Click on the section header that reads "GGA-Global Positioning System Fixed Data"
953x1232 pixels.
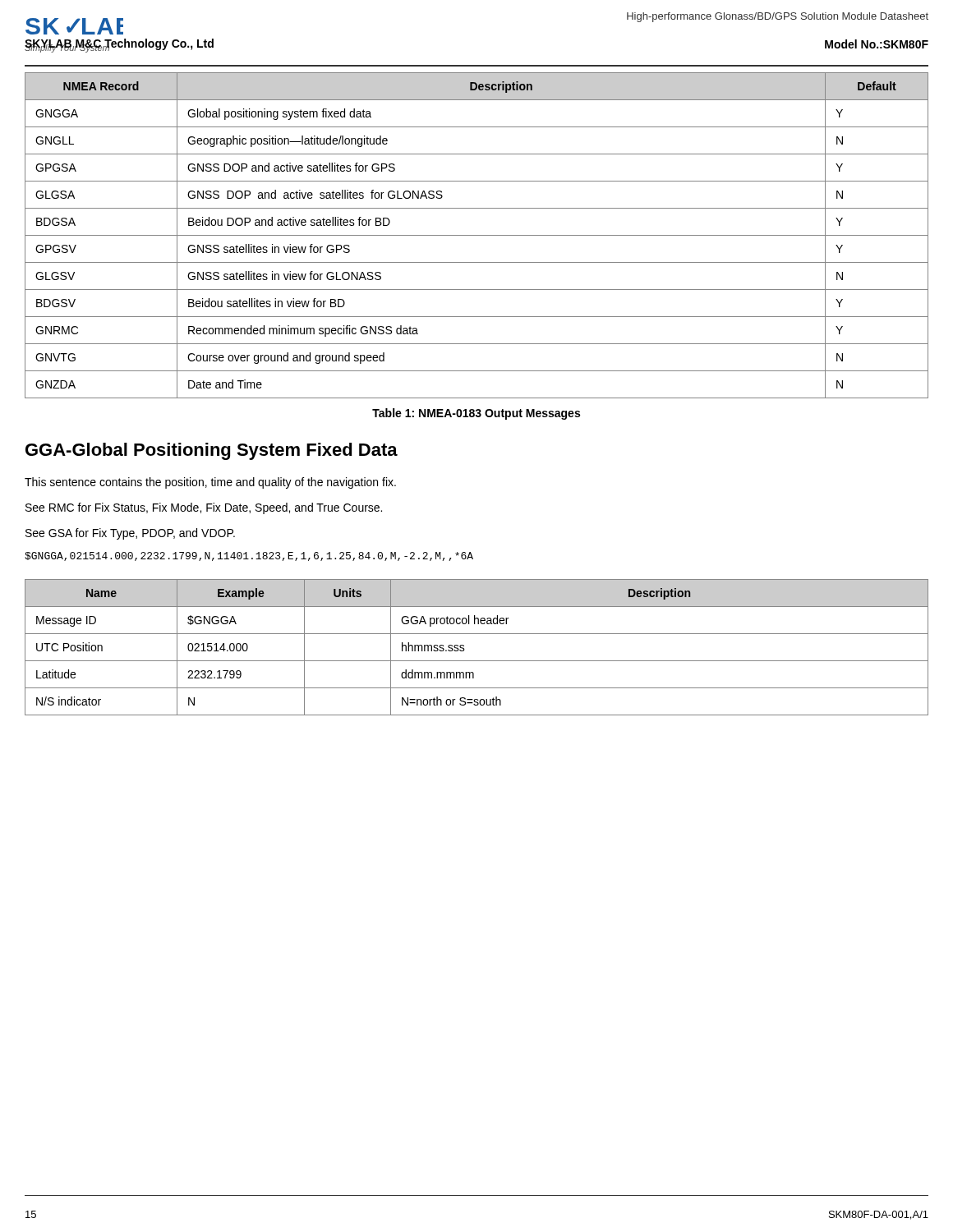pos(211,450)
